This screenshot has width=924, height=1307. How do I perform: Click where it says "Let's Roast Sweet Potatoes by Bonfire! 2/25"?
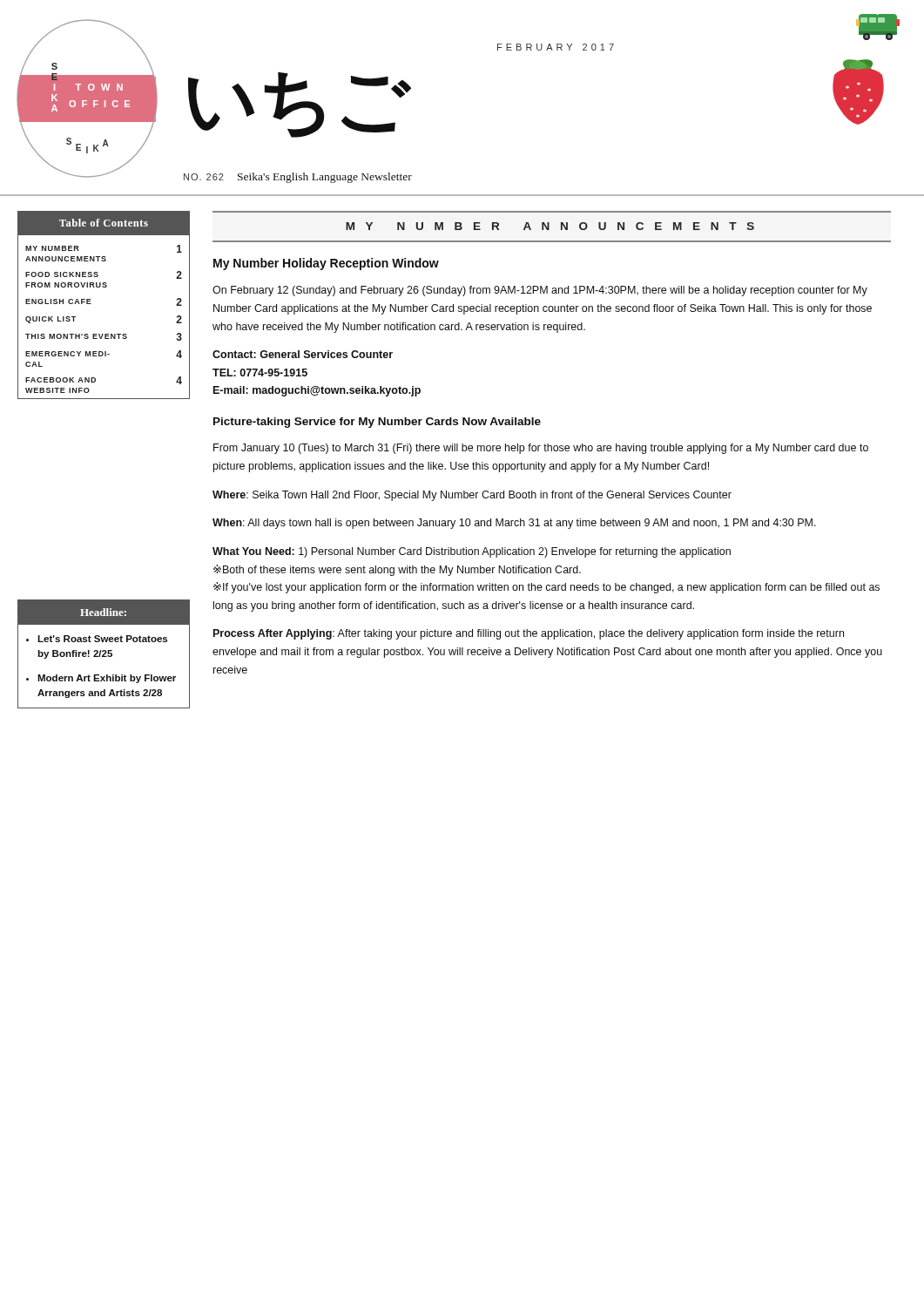click(x=103, y=646)
